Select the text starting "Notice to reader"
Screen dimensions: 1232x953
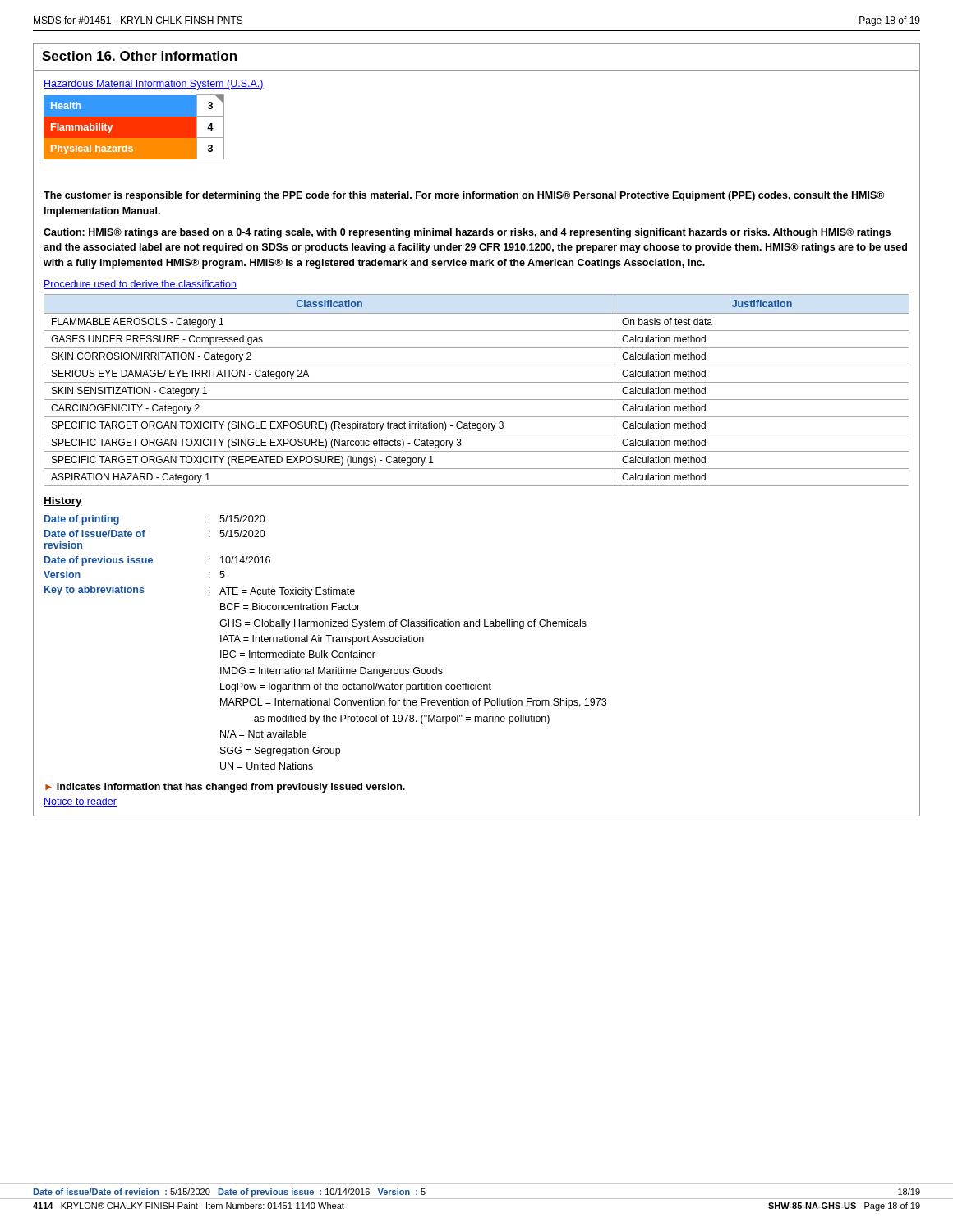[80, 802]
